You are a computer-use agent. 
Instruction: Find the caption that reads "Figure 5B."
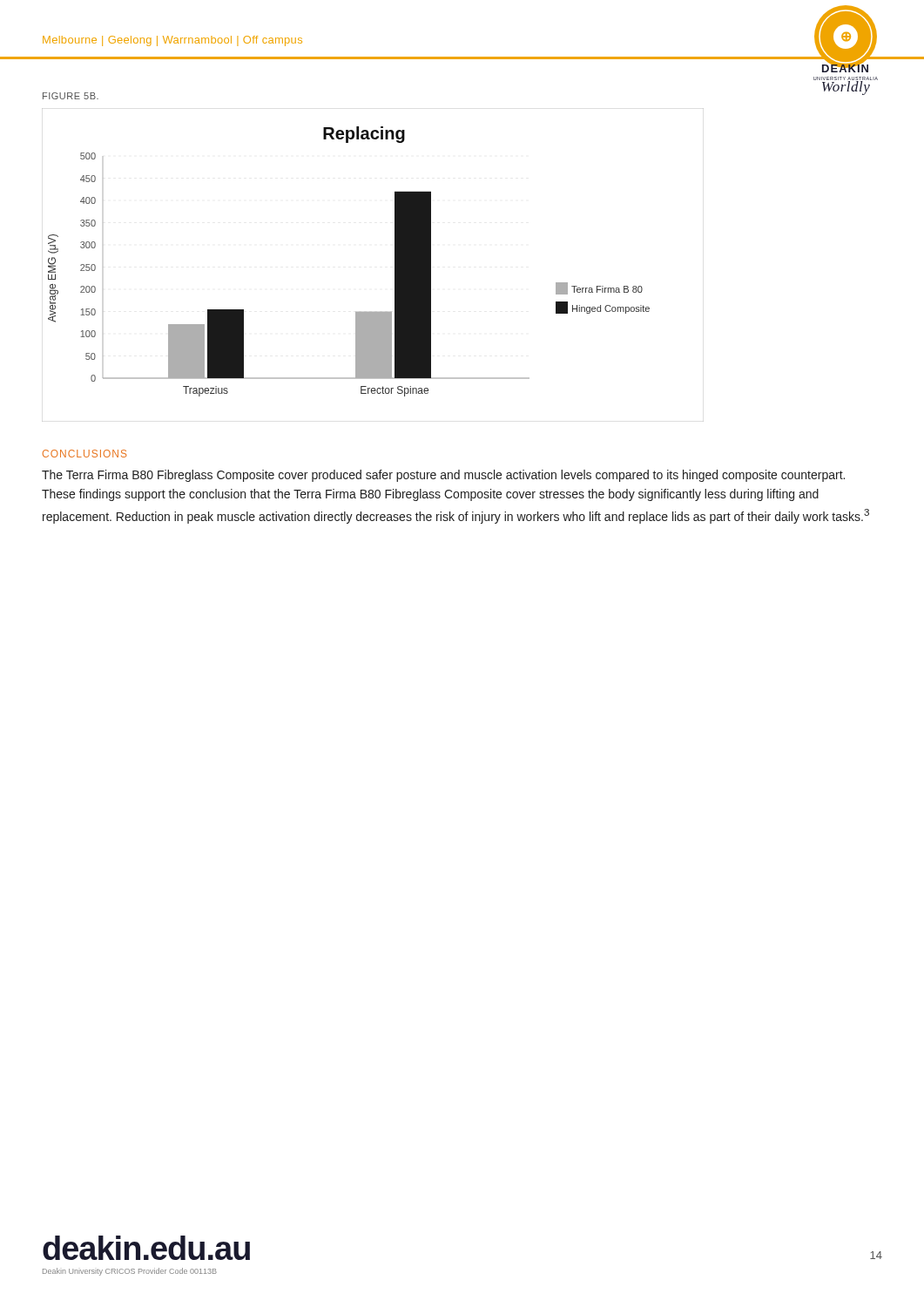(x=71, y=96)
